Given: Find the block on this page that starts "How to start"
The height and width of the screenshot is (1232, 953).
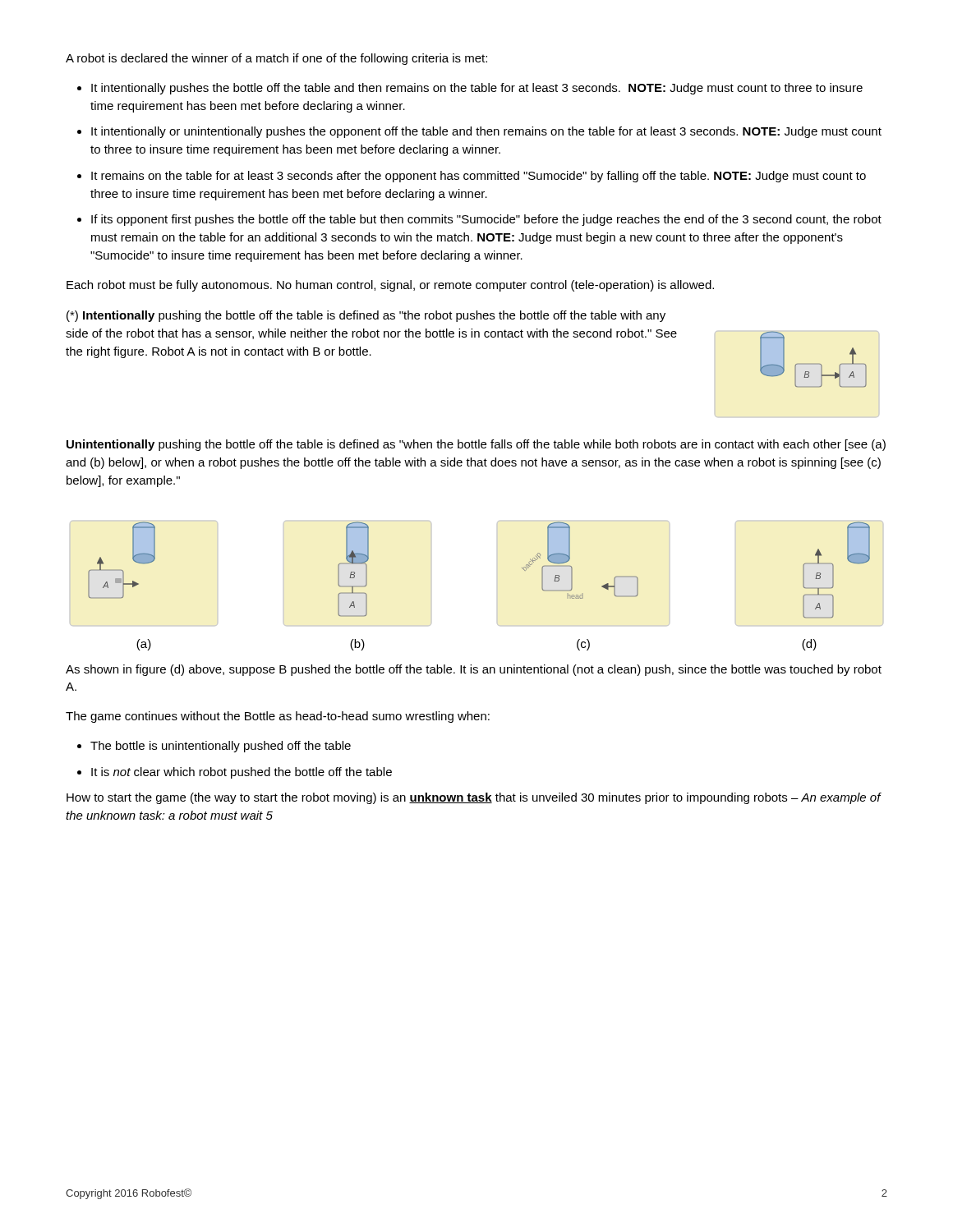Looking at the screenshot, I should pos(473,806).
